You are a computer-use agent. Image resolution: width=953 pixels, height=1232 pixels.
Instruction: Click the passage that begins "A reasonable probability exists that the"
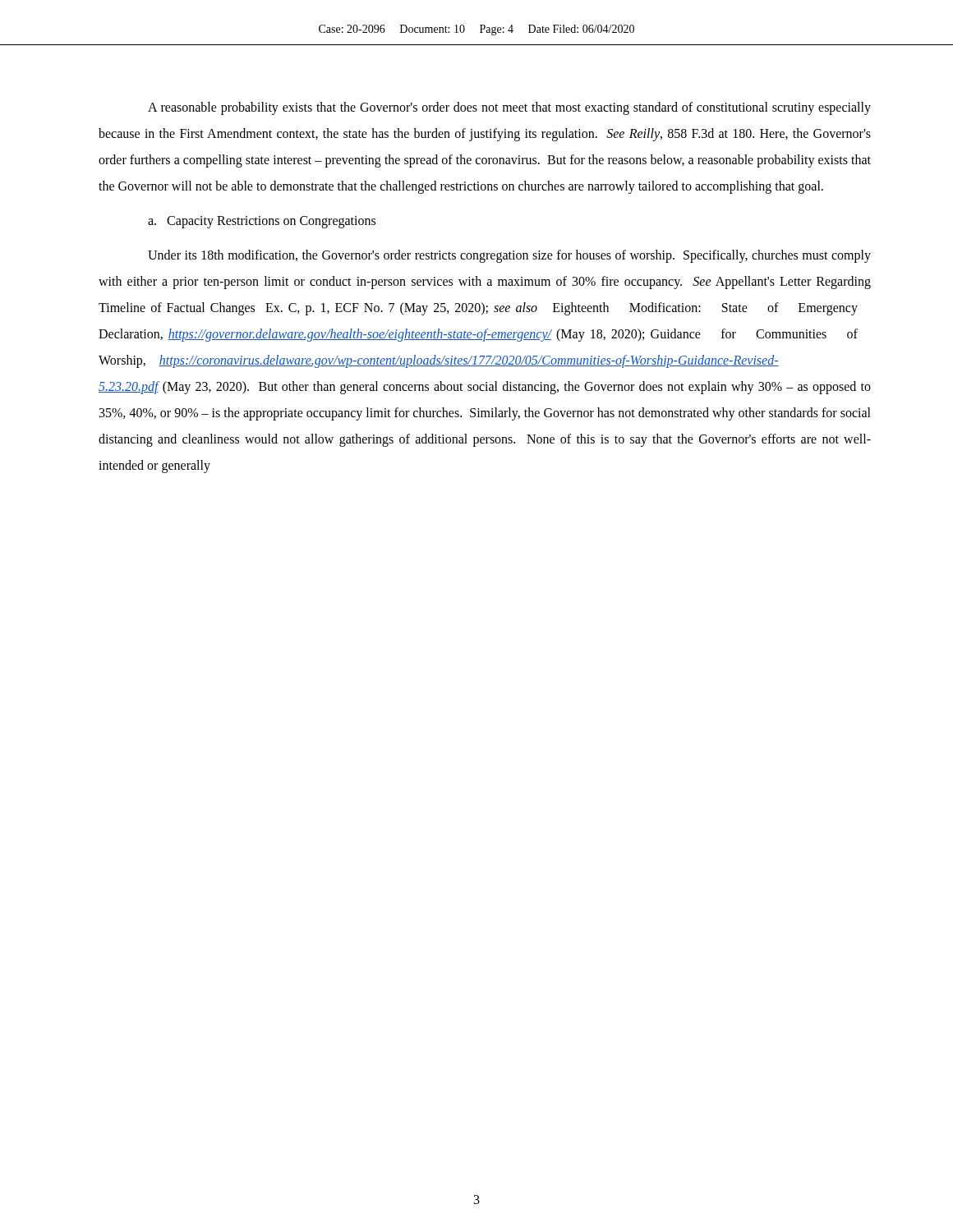tap(485, 147)
